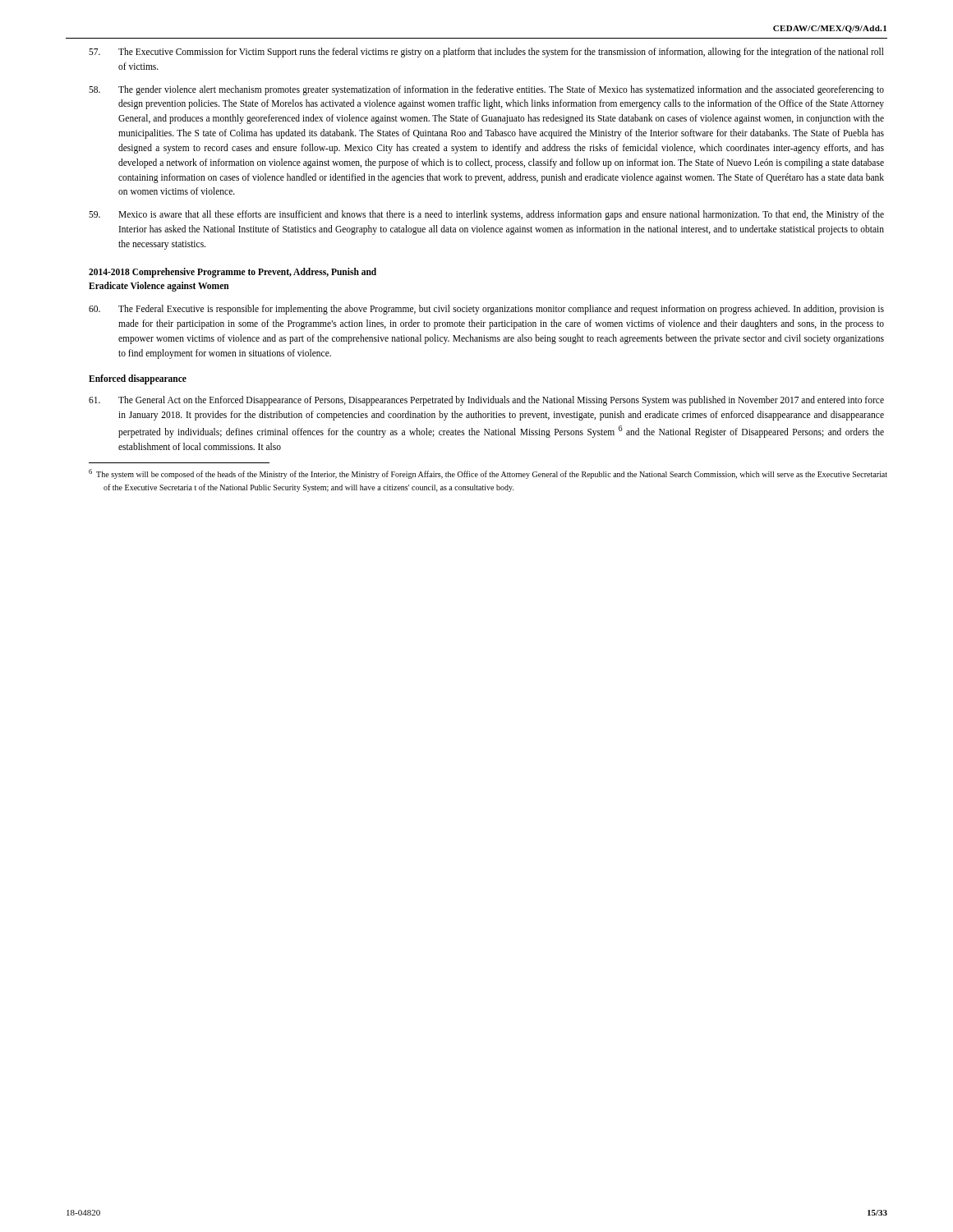Find the section header containing "2014-2018 Comprehensive Programme"
This screenshot has width=953, height=1232.
233,279
